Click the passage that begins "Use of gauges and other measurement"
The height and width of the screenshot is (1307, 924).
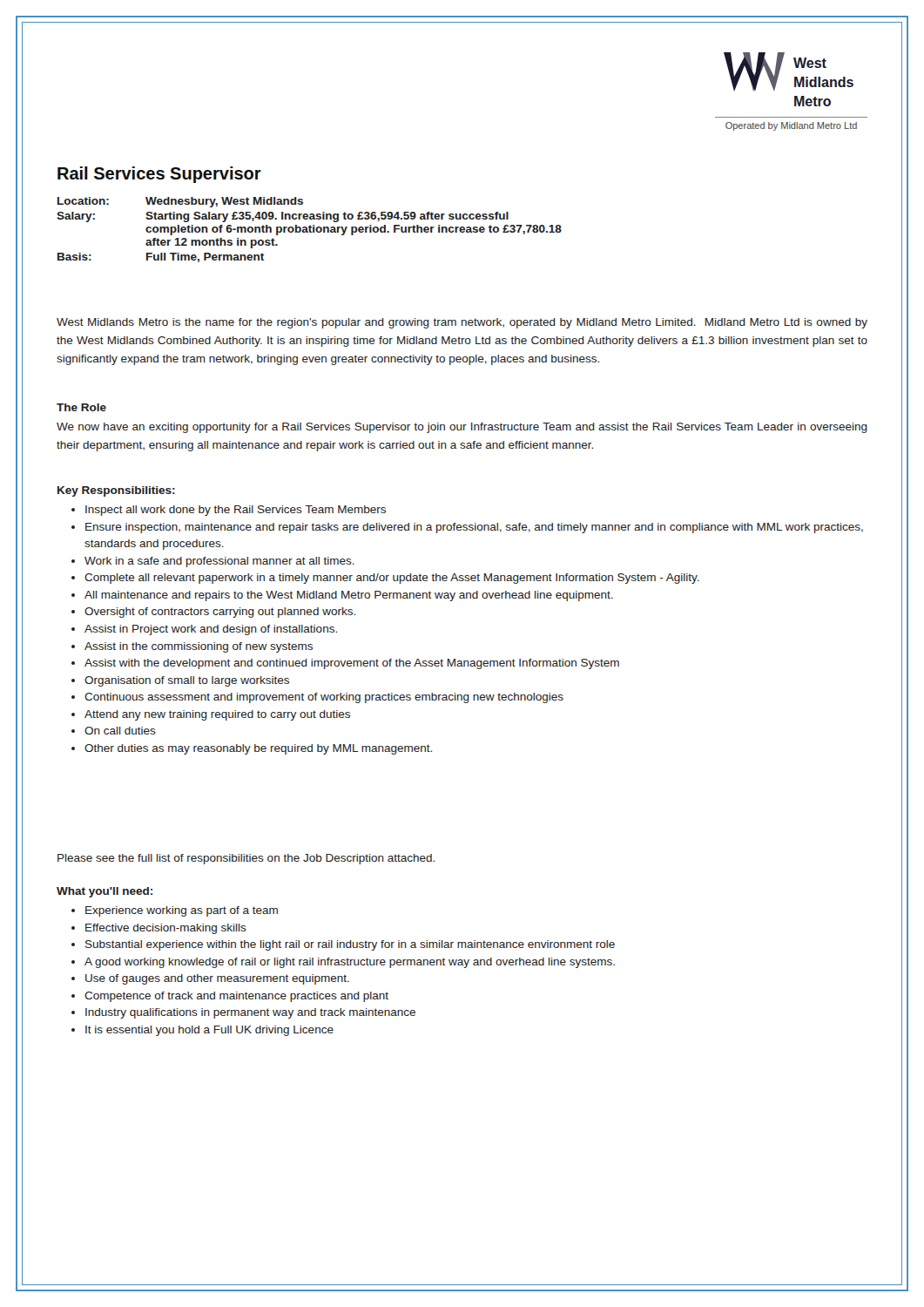pos(217,978)
